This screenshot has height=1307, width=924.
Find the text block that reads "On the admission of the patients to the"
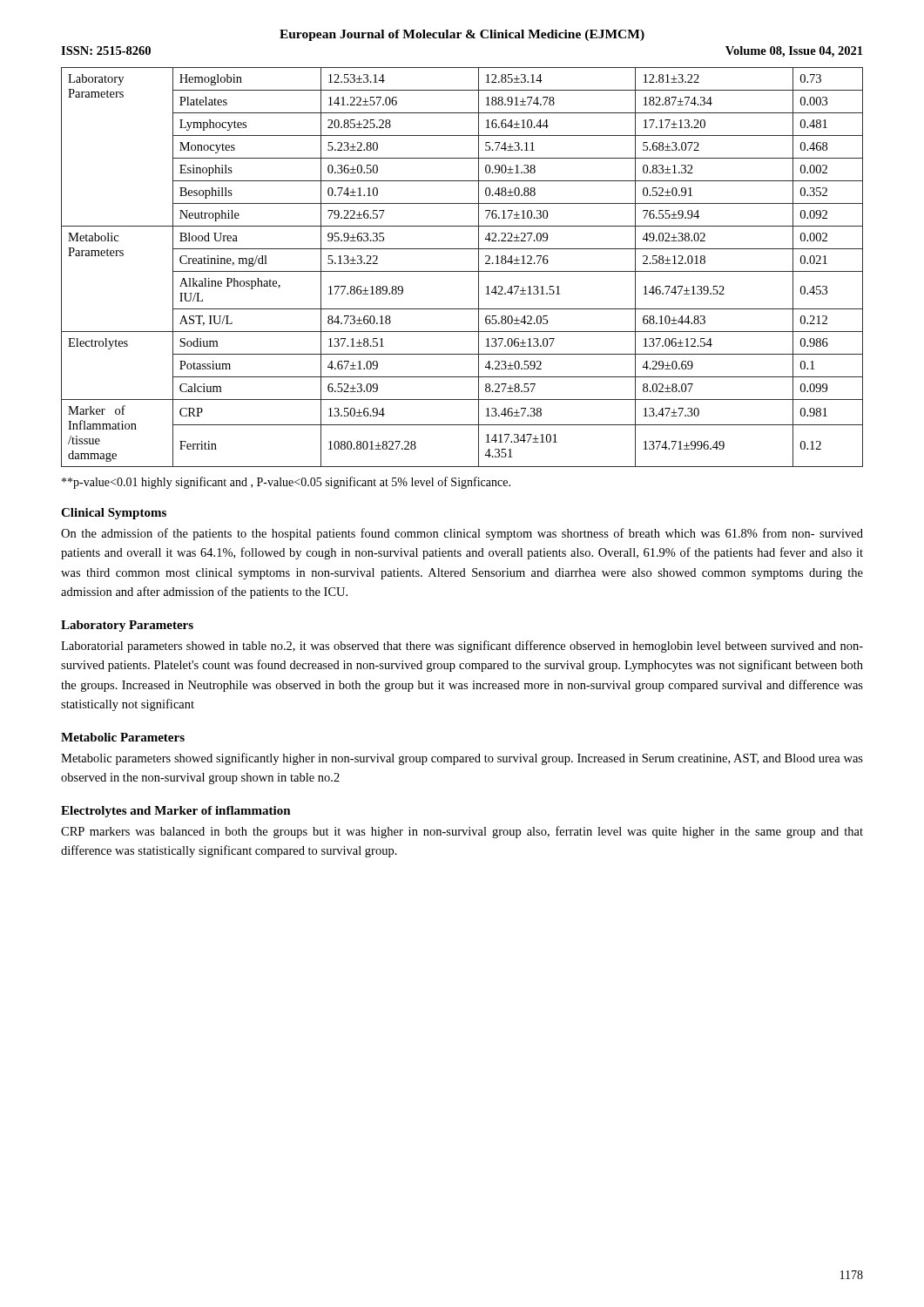pos(462,563)
